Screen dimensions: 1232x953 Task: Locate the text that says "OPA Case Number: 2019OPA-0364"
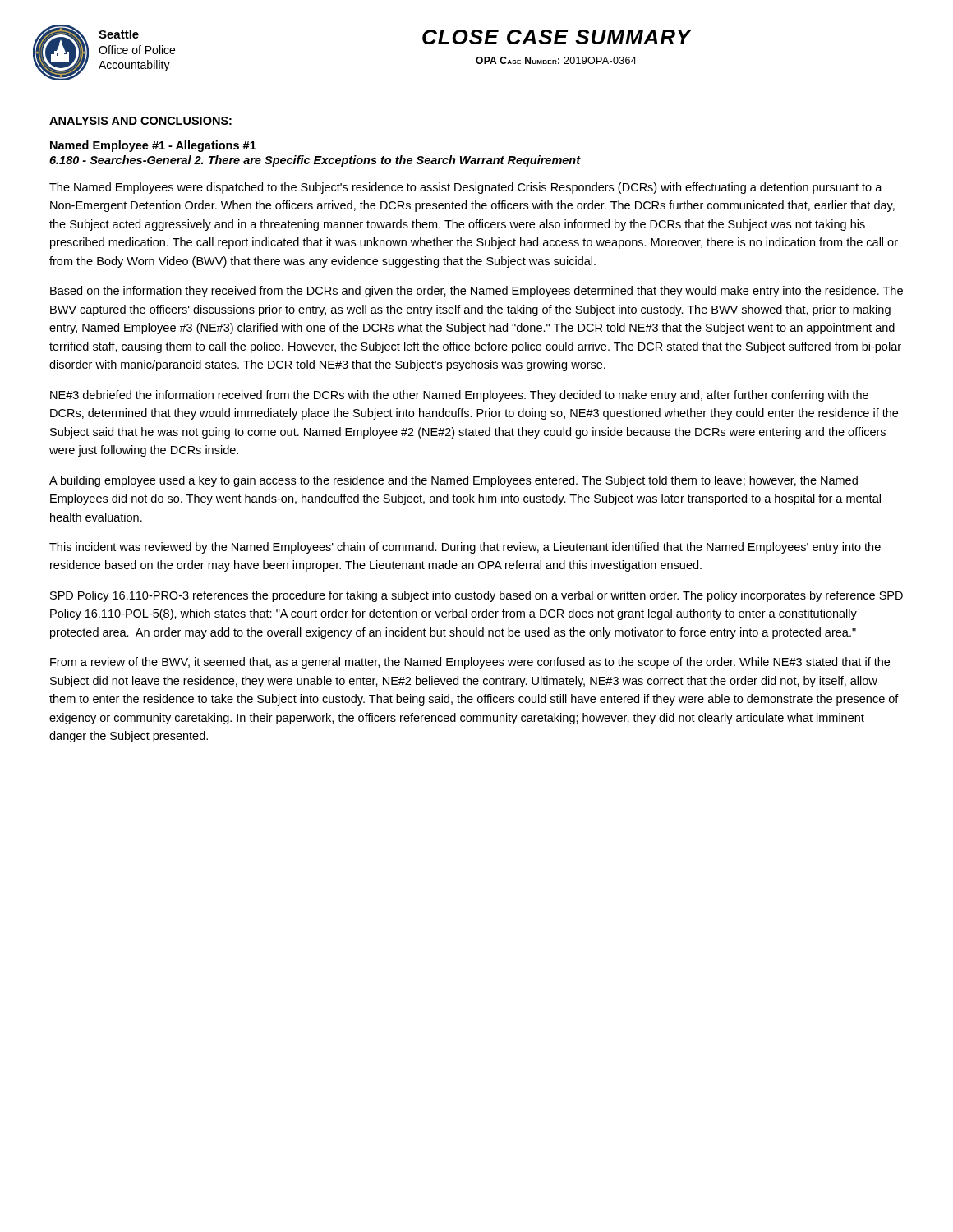(x=556, y=61)
